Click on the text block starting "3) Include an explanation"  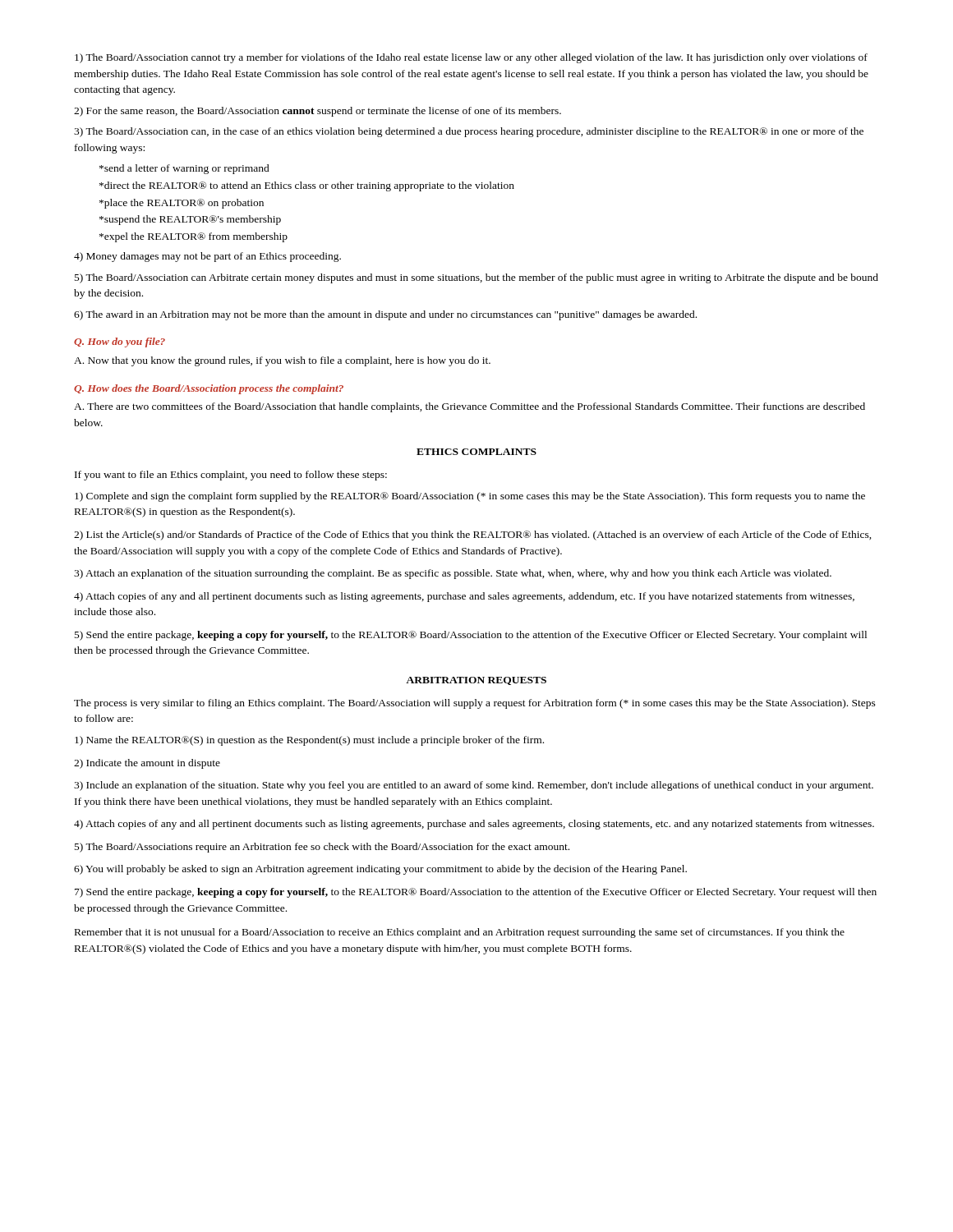pyautogui.click(x=474, y=793)
